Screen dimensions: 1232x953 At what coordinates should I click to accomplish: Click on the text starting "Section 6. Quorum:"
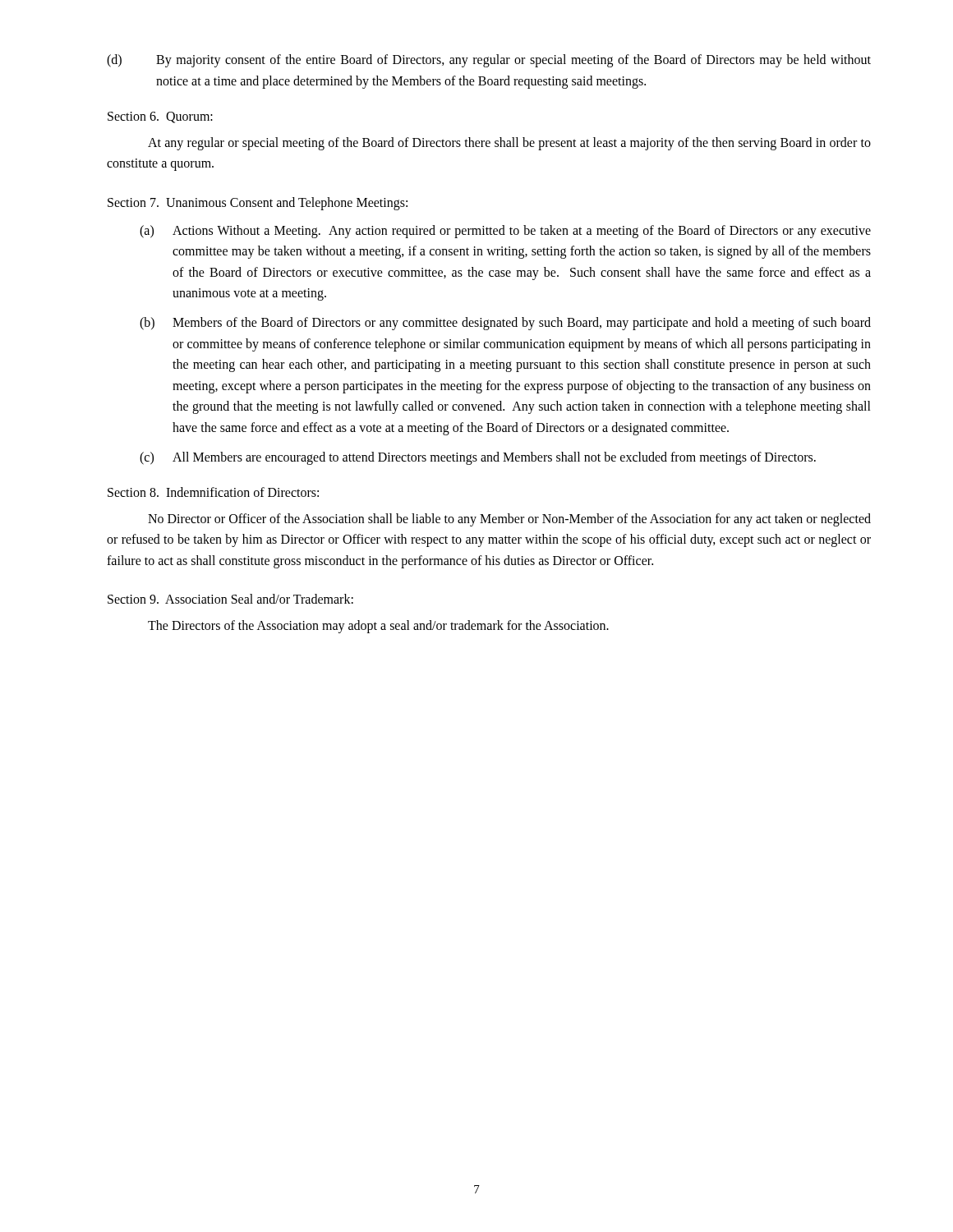point(160,116)
